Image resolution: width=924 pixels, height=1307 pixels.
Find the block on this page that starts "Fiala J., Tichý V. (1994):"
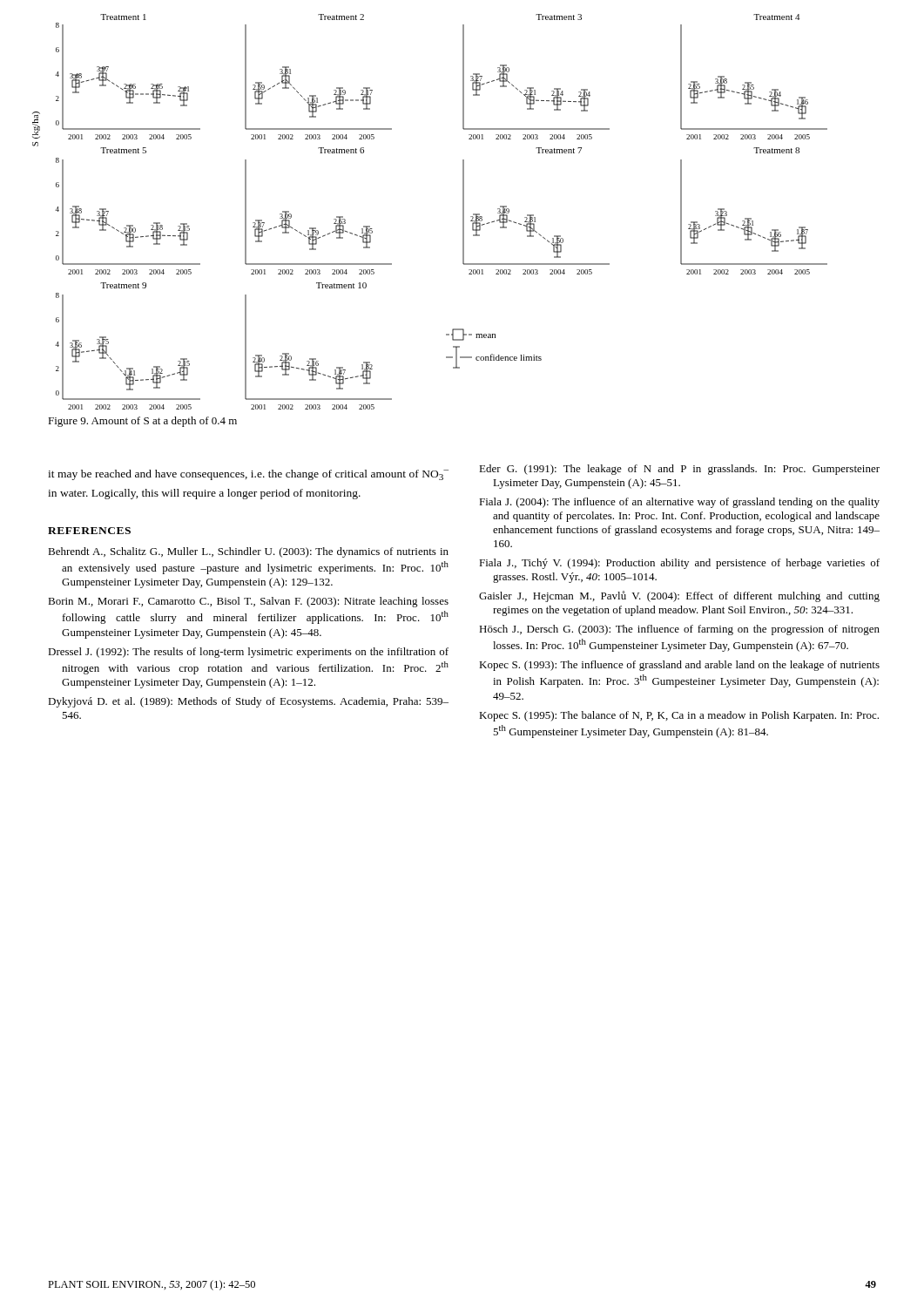[679, 569]
